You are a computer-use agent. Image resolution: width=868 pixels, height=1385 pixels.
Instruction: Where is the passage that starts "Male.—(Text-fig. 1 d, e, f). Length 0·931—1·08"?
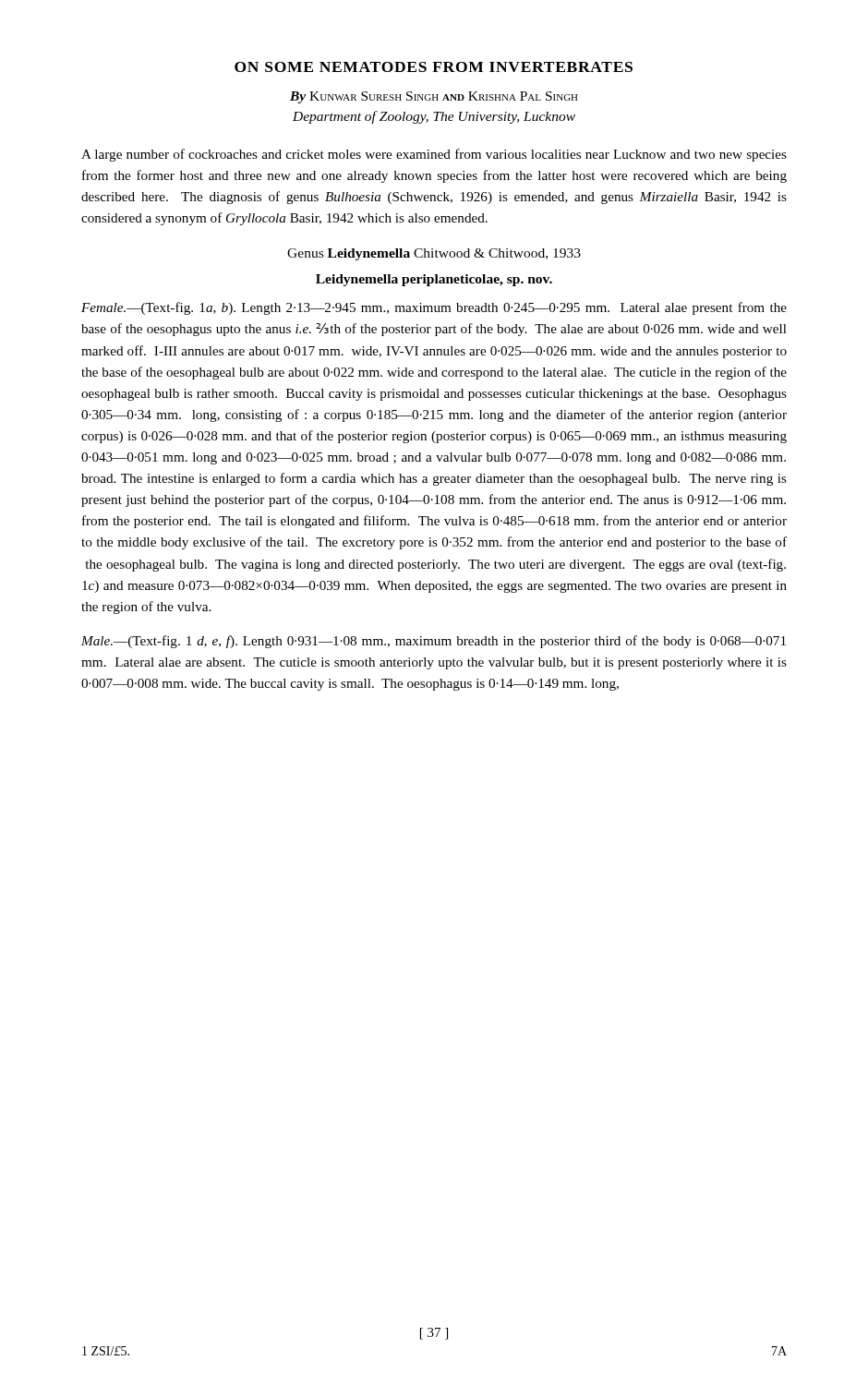(434, 661)
